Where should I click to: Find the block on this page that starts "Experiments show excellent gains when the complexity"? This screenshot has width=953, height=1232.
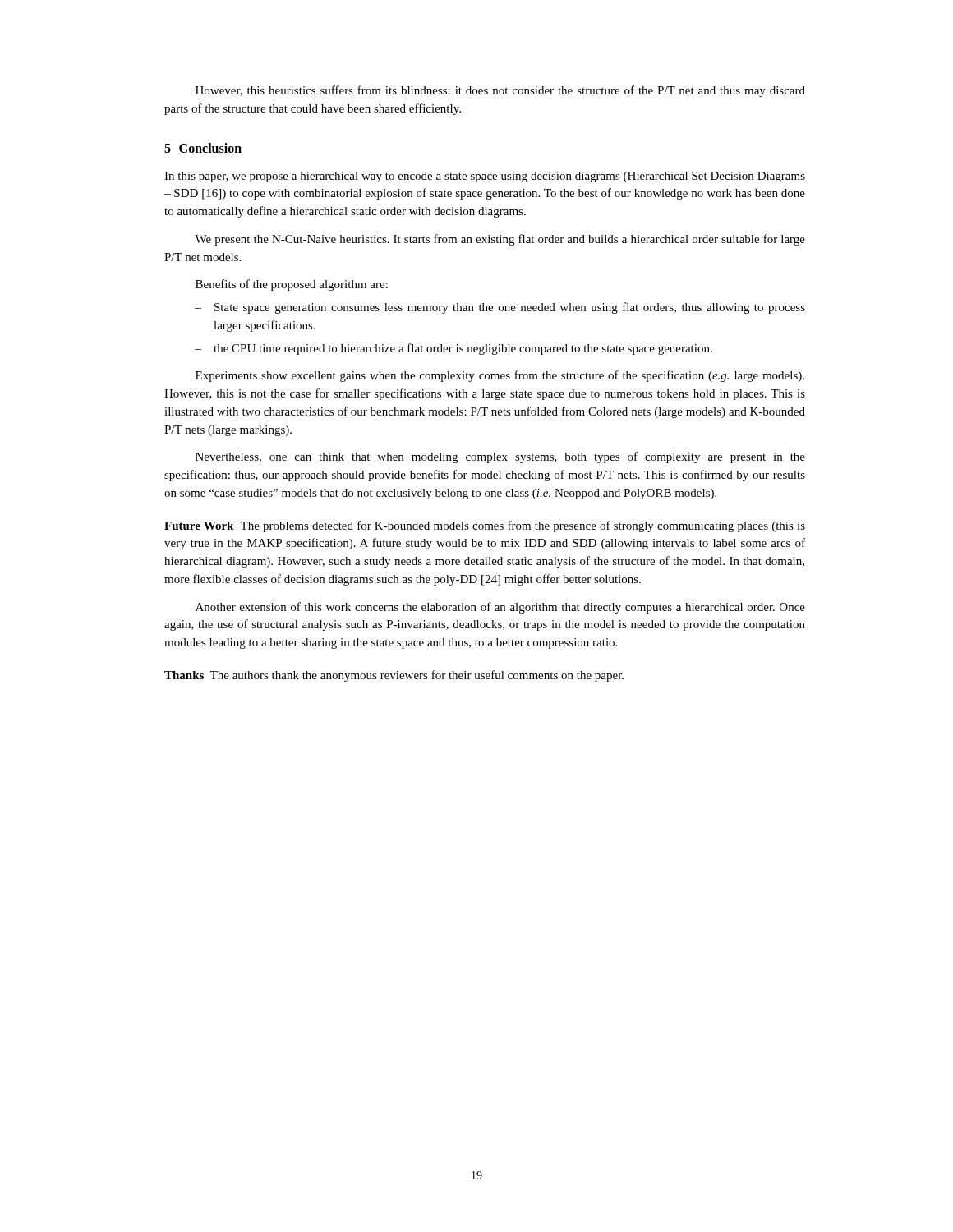click(x=485, y=402)
